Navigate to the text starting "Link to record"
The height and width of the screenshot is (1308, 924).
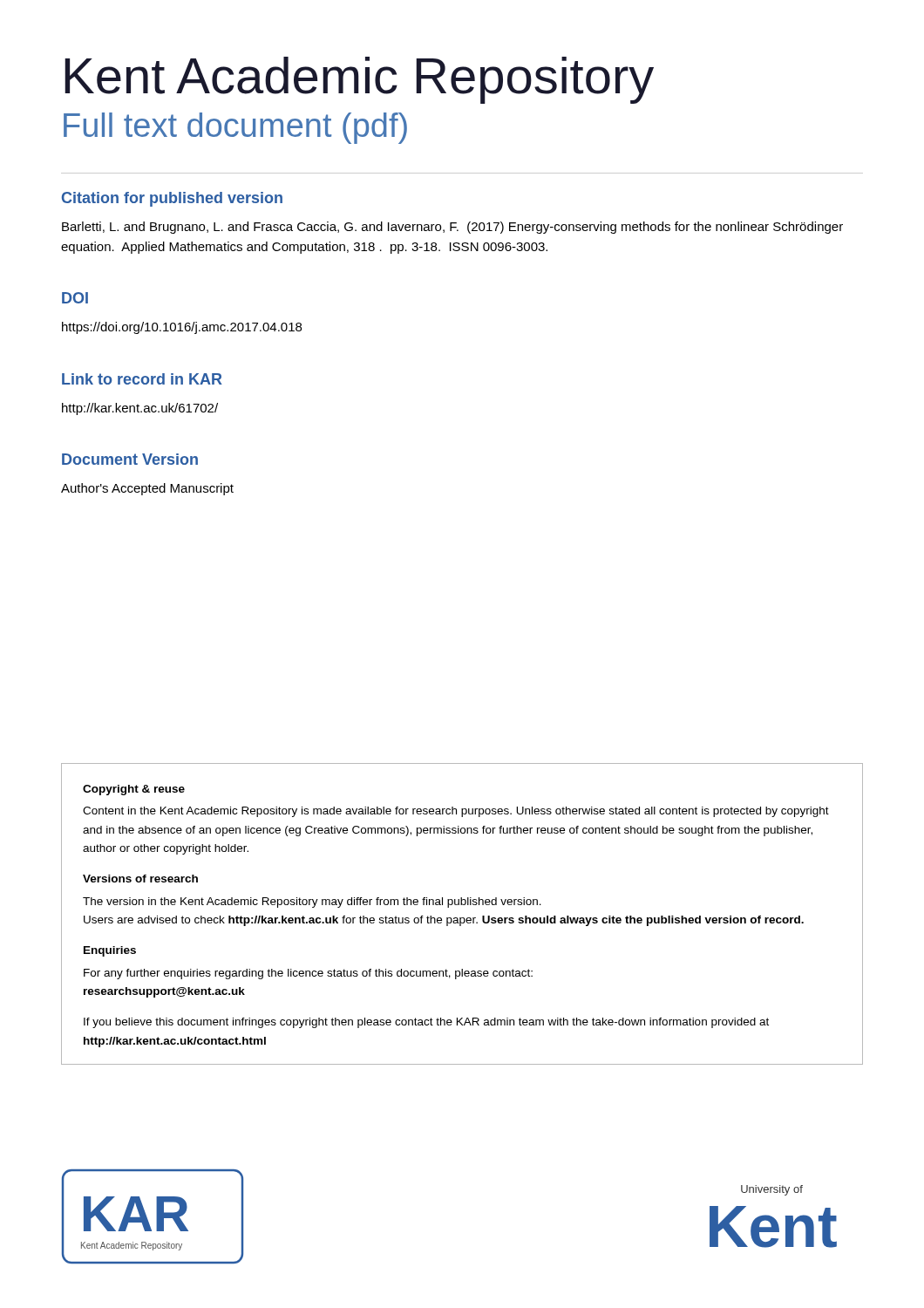pos(142,379)
